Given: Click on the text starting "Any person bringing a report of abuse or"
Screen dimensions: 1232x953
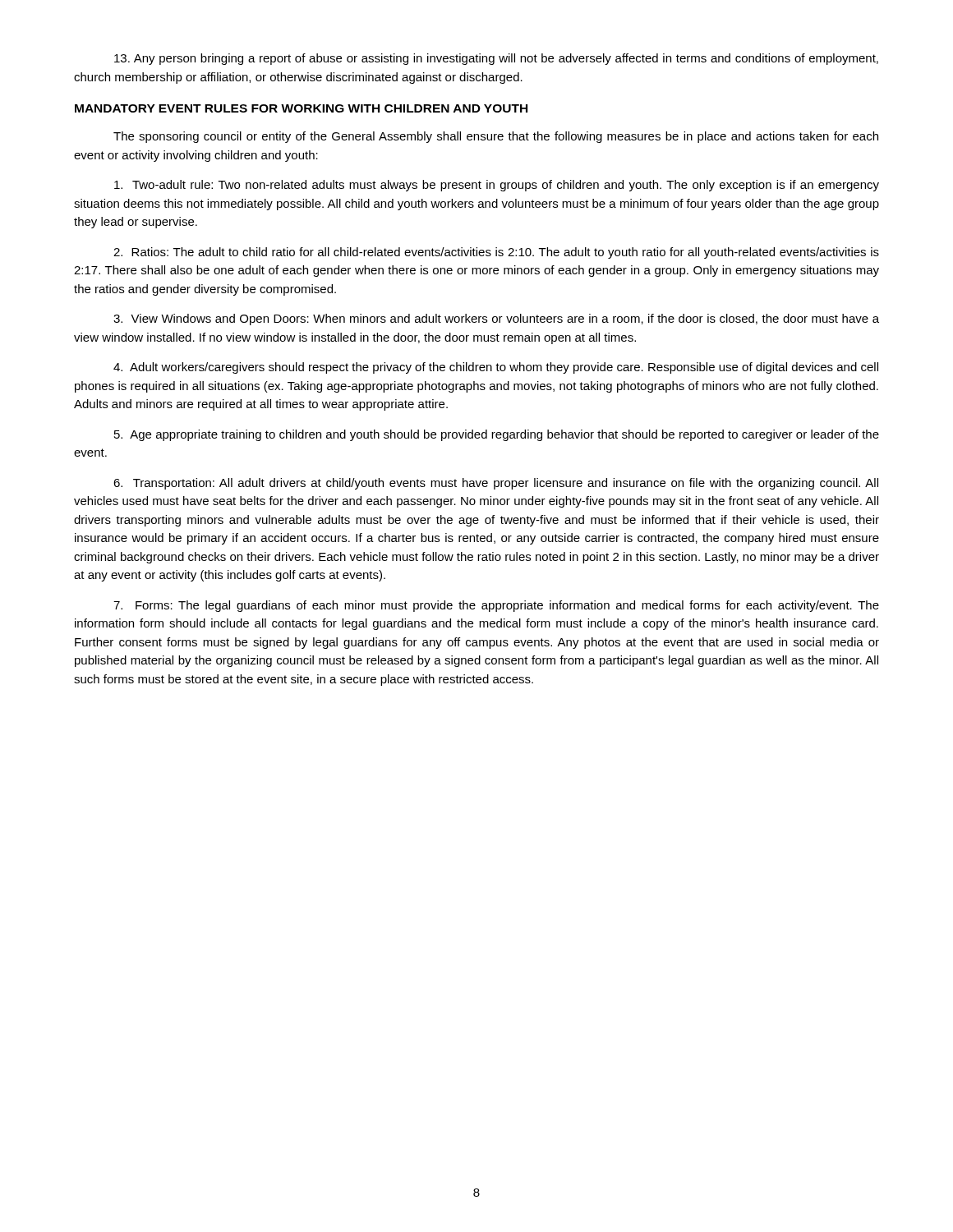Looking at the screenshot, I should coord(476,67).
